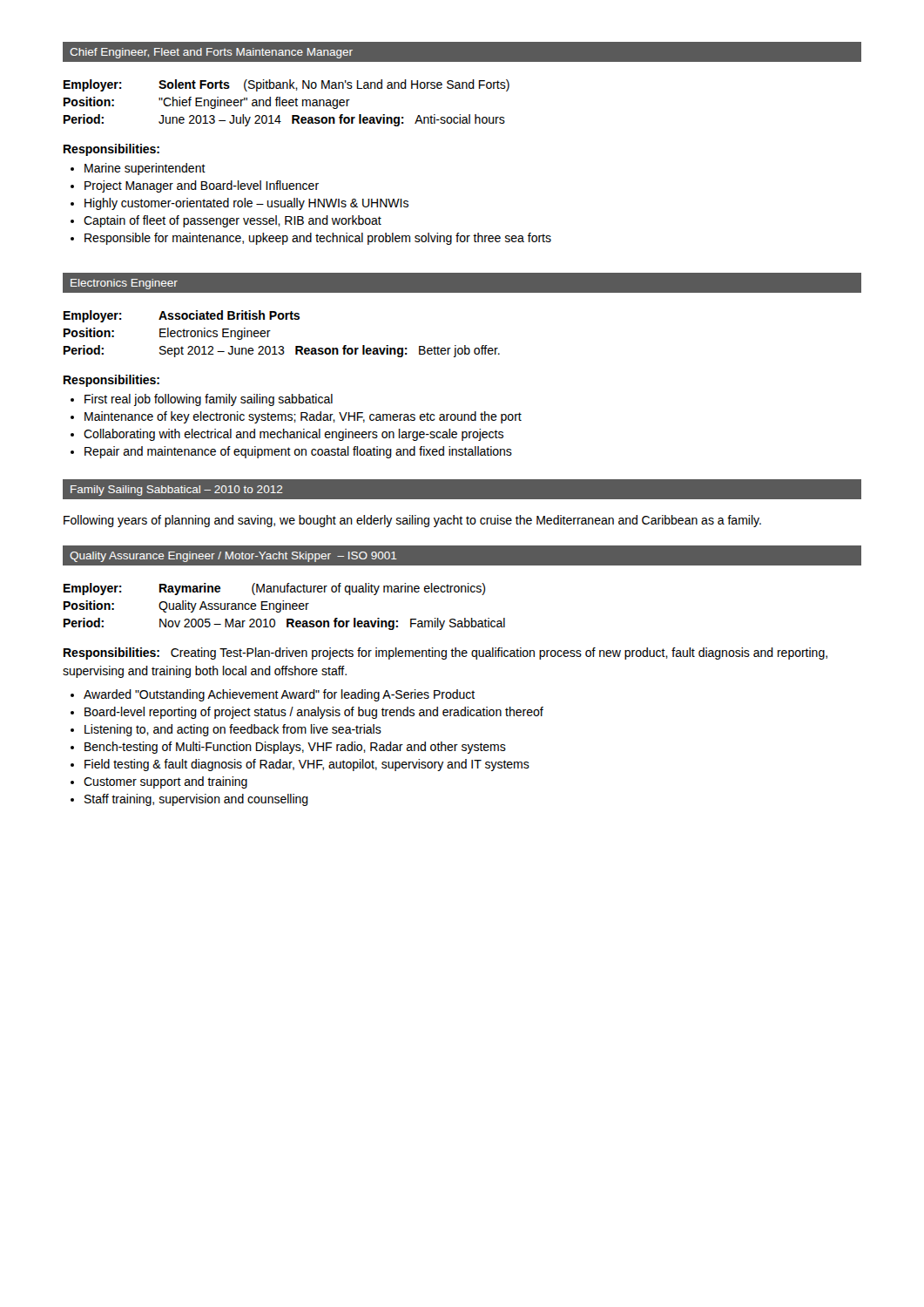Screen dimensions: 1307x924
Task: Click on the table containing "Employer: Raymarine (Manufacturer of quality"
Action: pyautogui.click(x=462, y=606)
